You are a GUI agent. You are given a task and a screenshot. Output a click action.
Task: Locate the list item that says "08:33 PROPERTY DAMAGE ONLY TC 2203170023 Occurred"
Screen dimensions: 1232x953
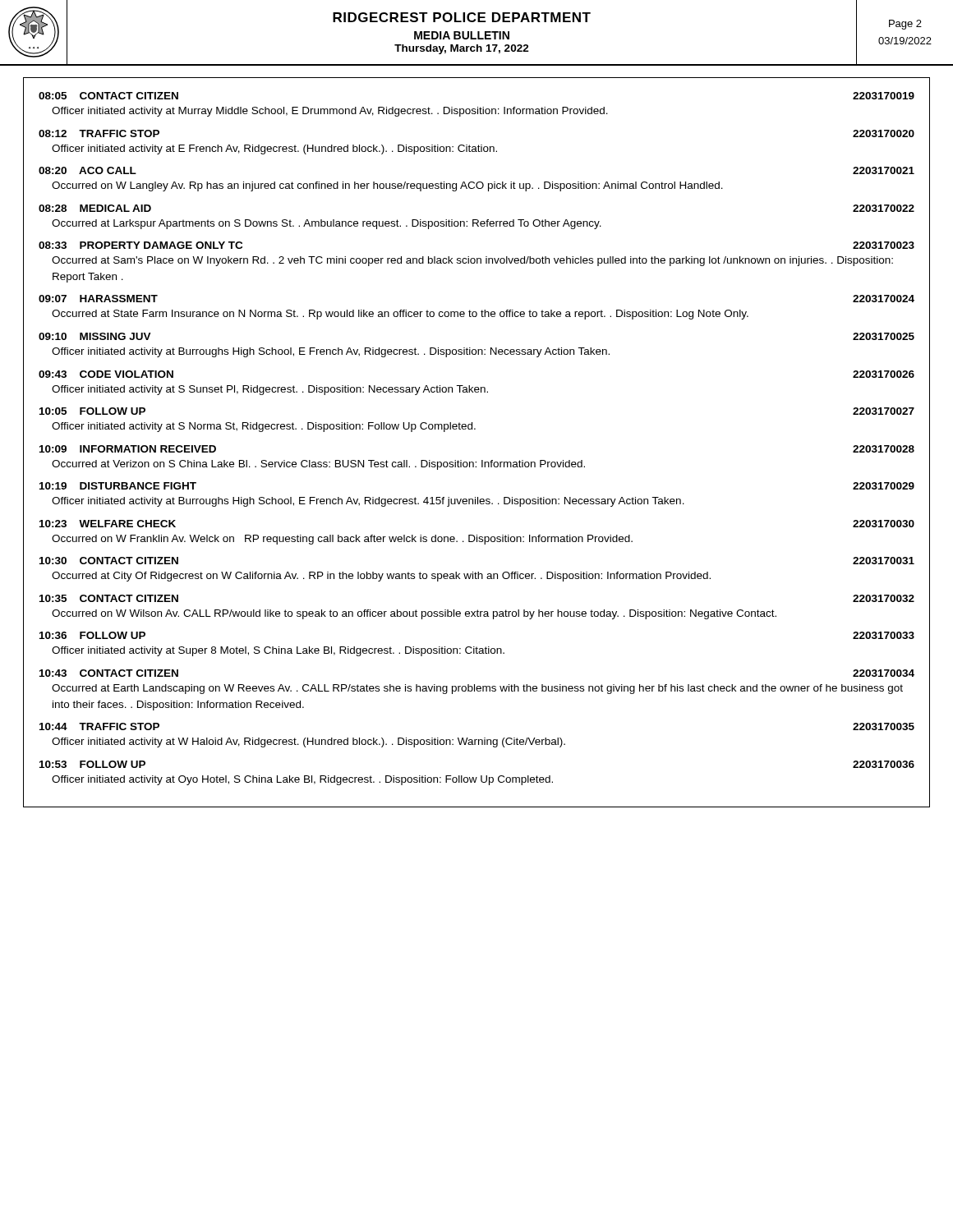pyautogui.click(x=476, y=262)
